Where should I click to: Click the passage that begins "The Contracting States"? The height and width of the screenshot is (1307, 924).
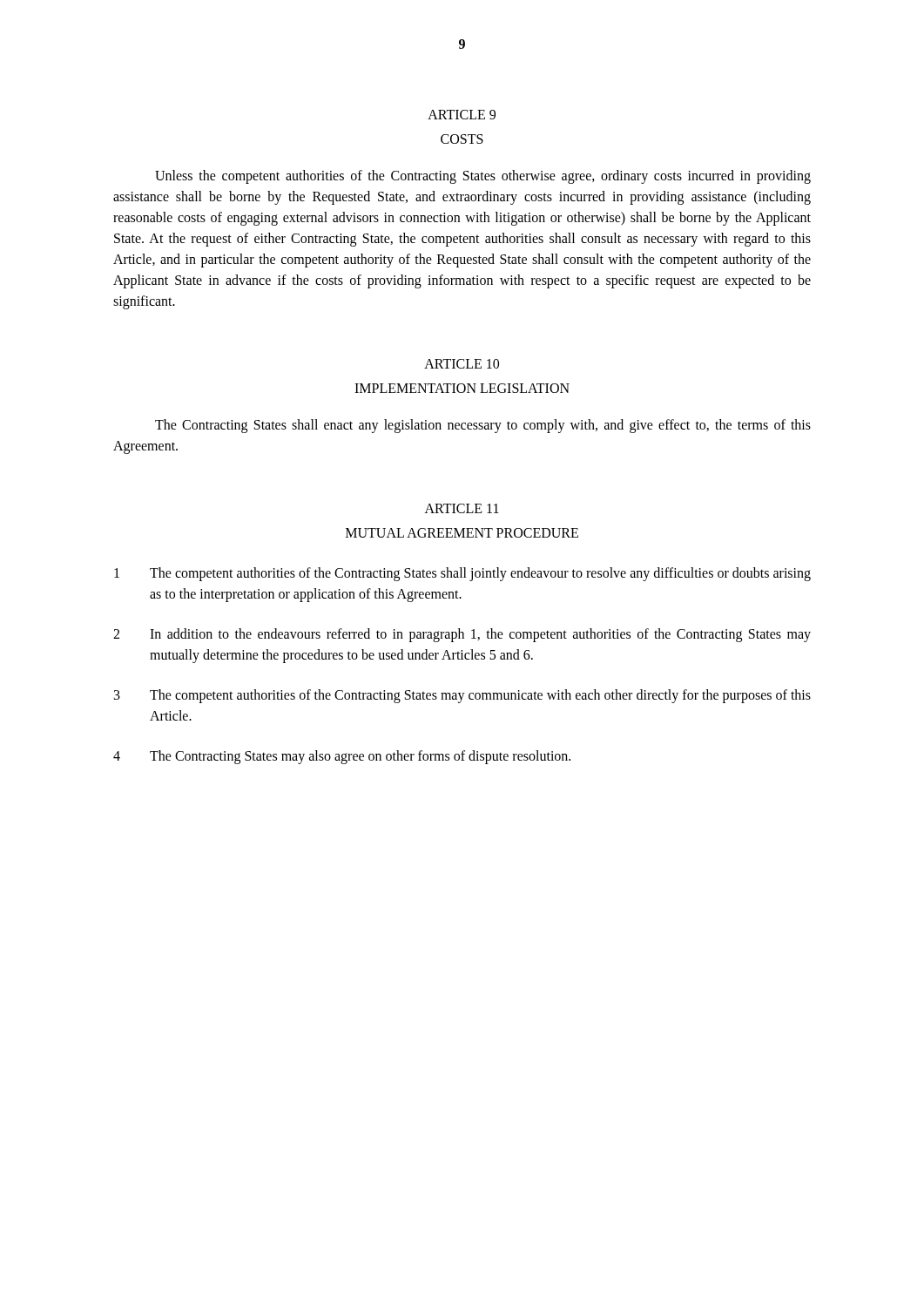point(462,435)
